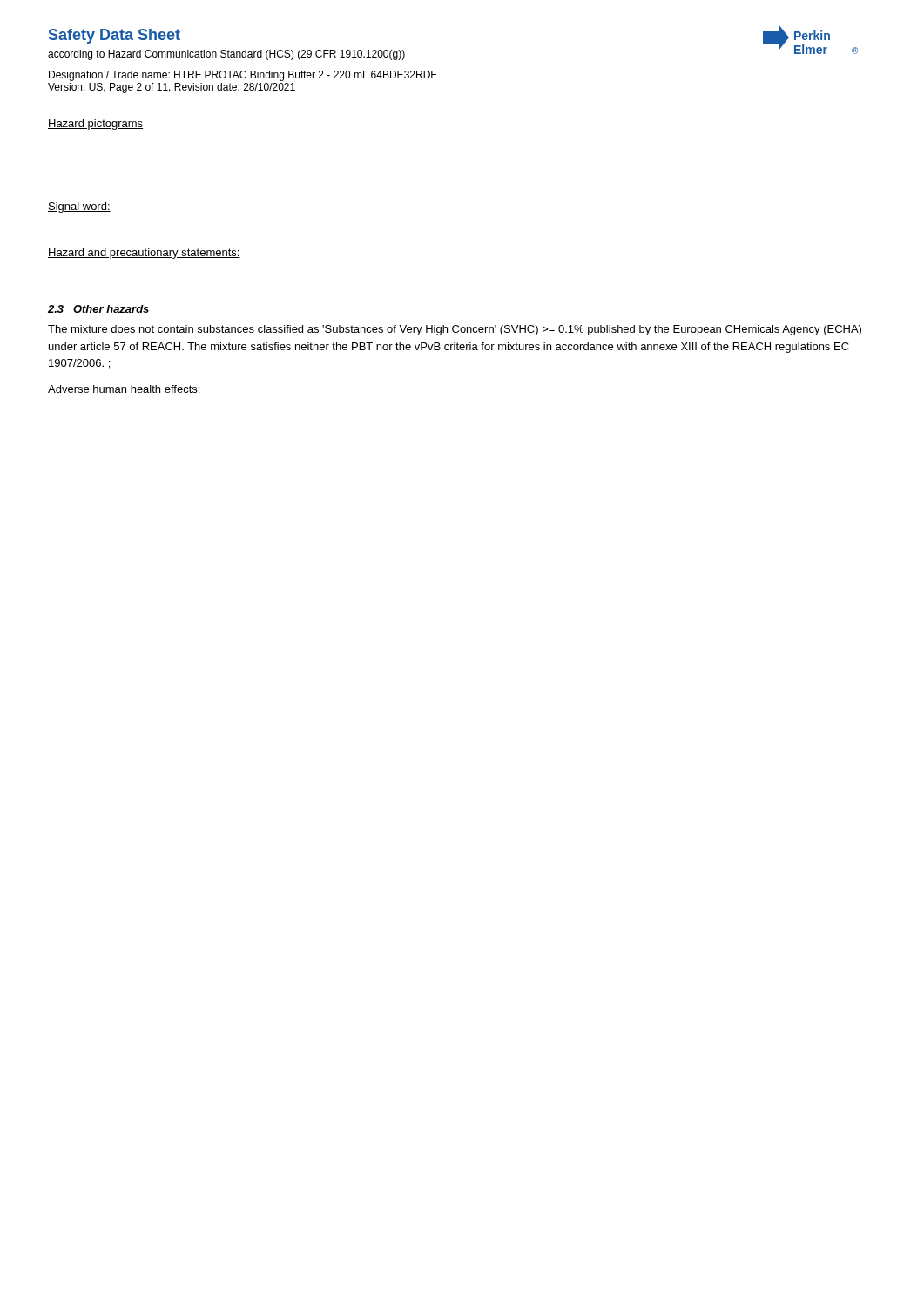Select the text block starting "Safety Data Sheet"
924x1307 pixels.
tap(114, 35)
